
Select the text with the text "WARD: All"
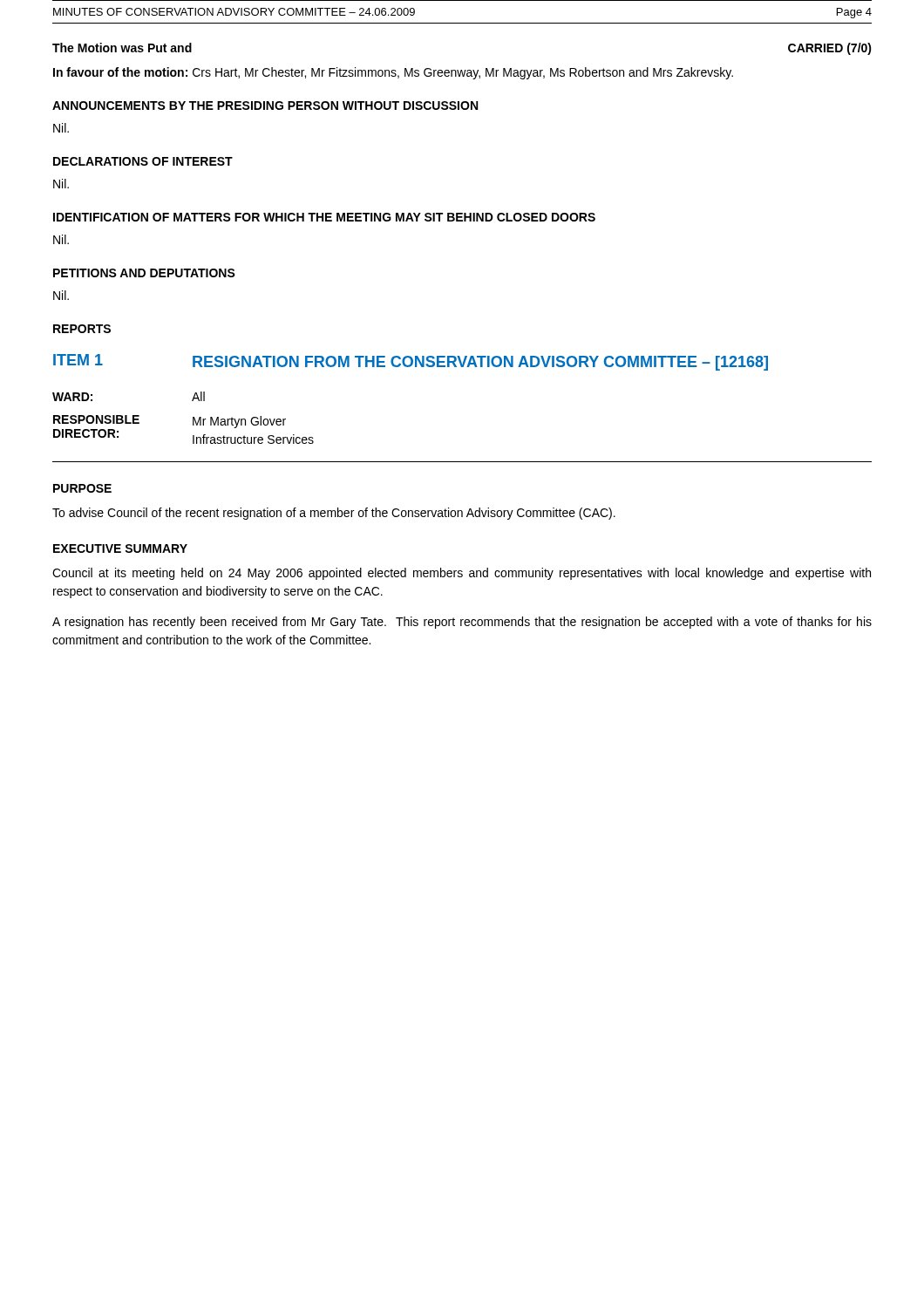(76, 396)
